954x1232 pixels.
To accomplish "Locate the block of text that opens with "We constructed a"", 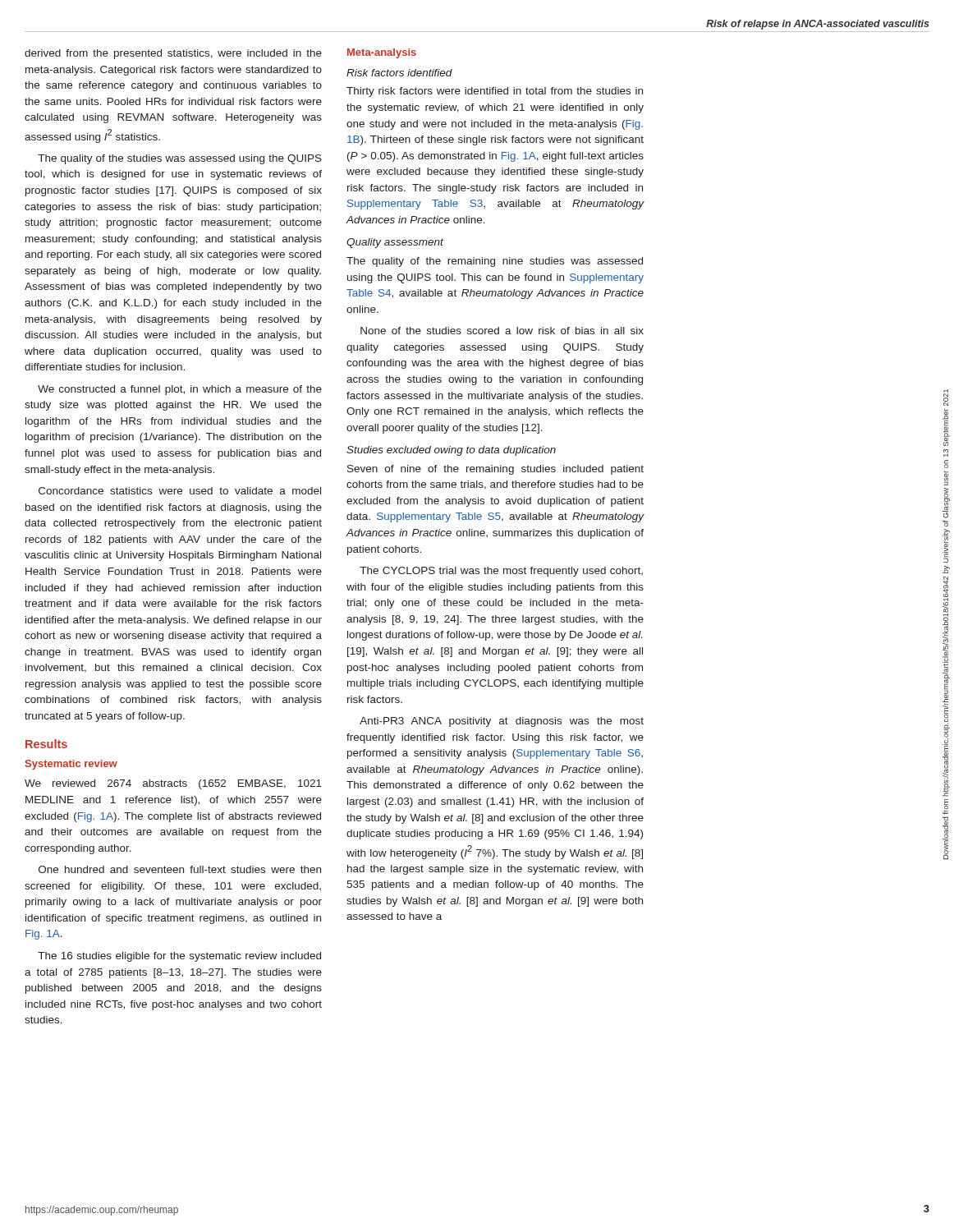I will 173,429.
